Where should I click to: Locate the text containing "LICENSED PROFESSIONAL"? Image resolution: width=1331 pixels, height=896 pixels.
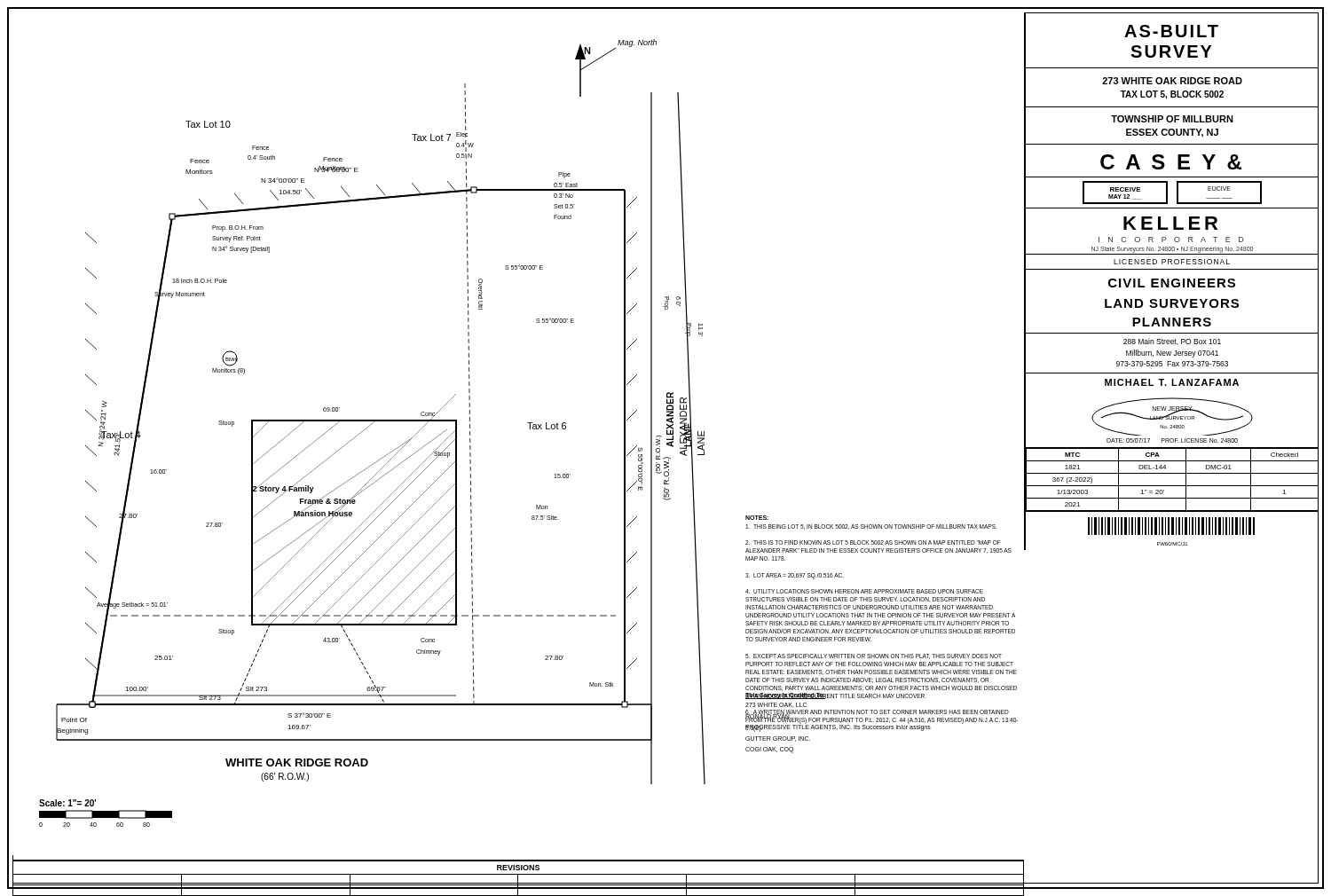[x=1172, y=262]
